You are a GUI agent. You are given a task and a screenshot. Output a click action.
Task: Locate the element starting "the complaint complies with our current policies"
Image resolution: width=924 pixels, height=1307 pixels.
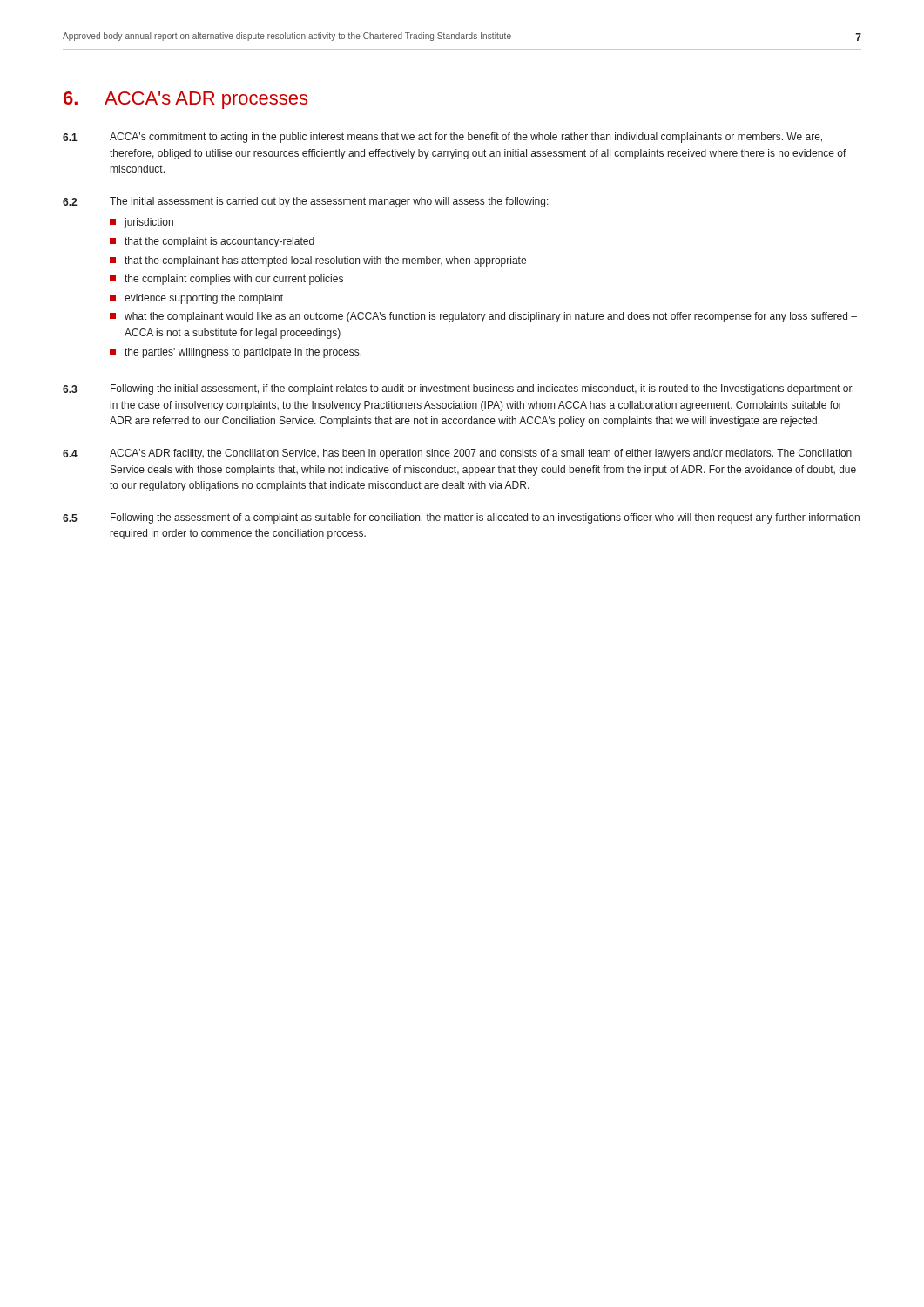tap(234, 279)
